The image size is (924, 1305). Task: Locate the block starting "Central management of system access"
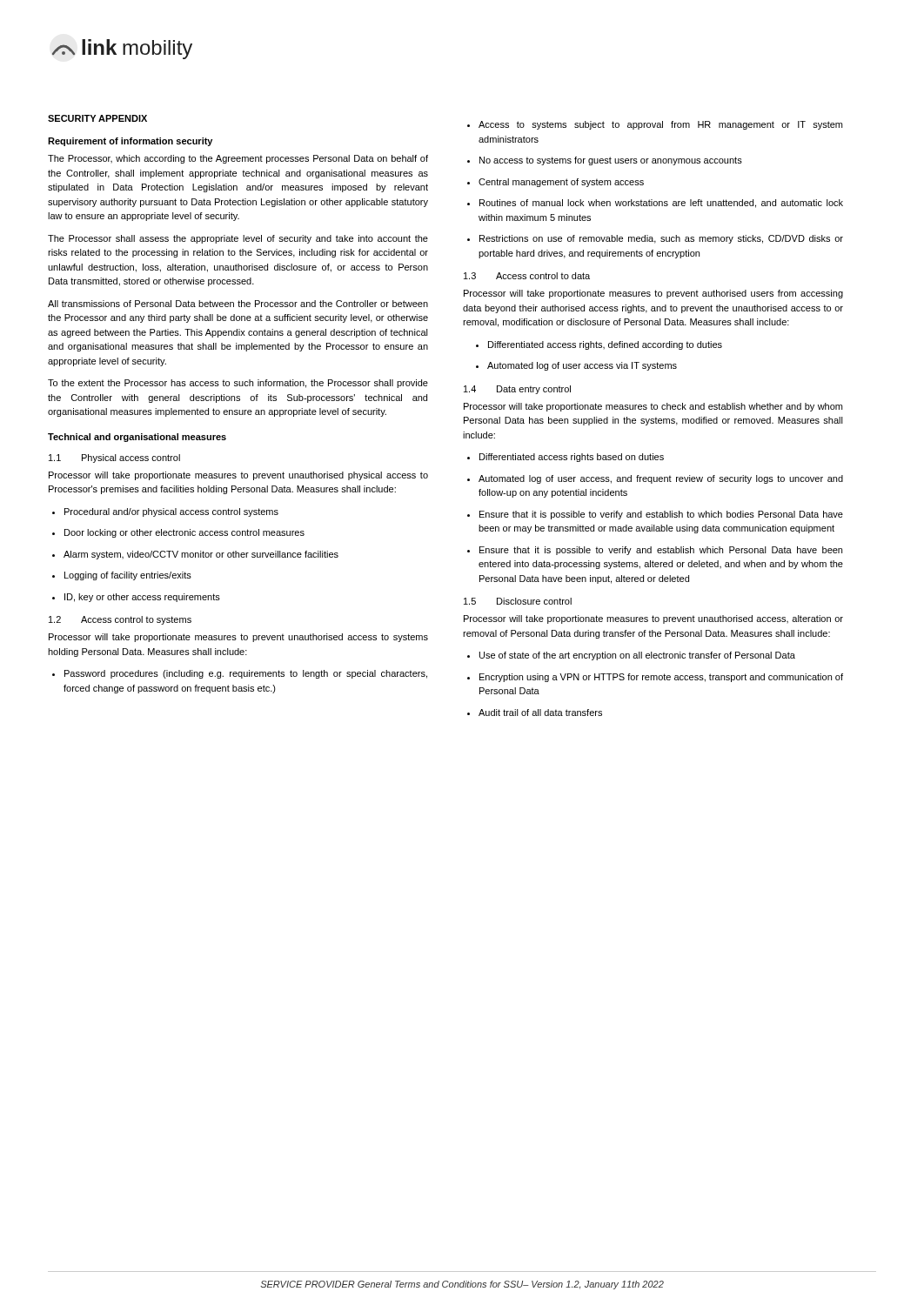click(653, 182)
